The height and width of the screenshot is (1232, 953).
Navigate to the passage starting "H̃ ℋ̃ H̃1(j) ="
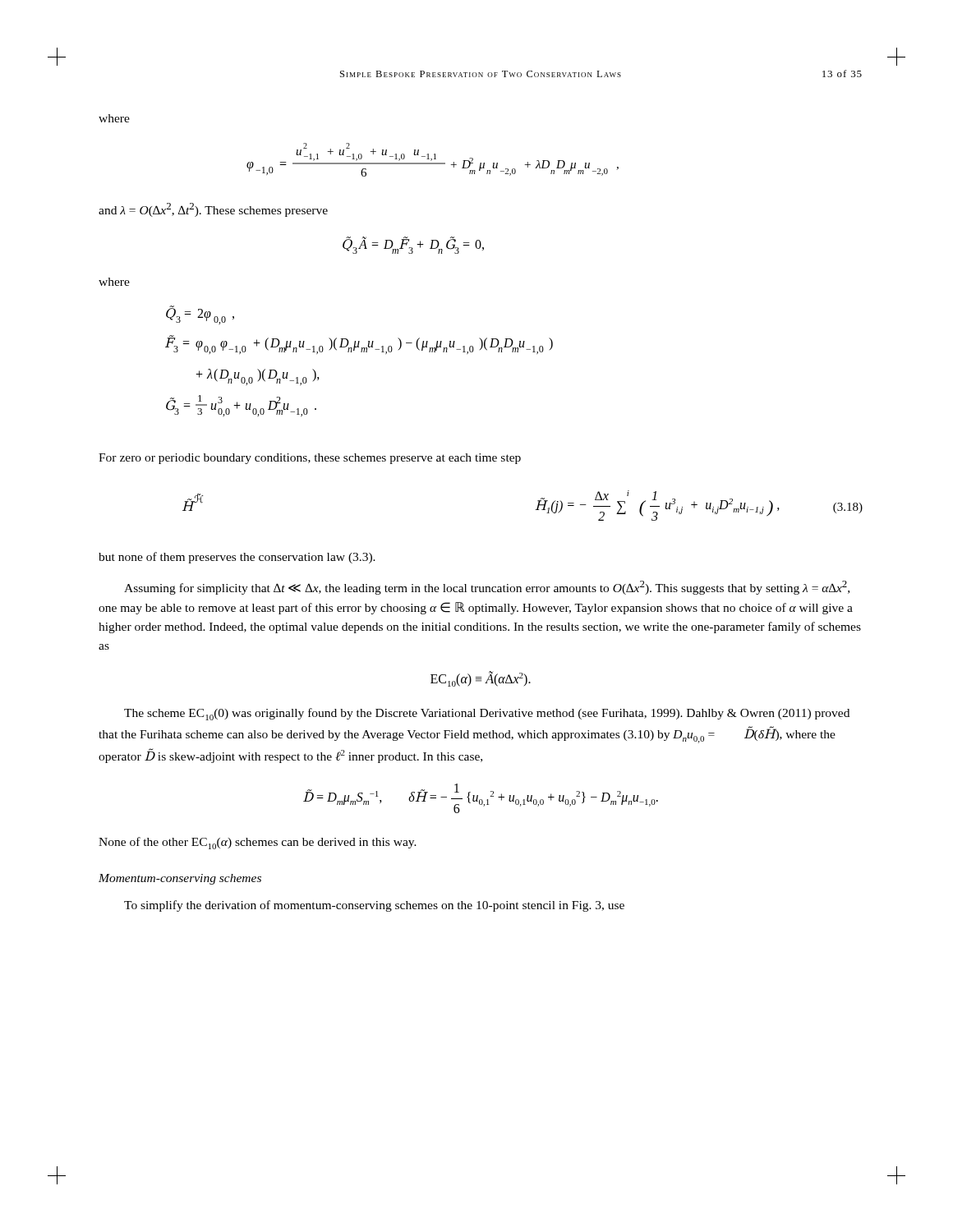[x=522, y=507]
